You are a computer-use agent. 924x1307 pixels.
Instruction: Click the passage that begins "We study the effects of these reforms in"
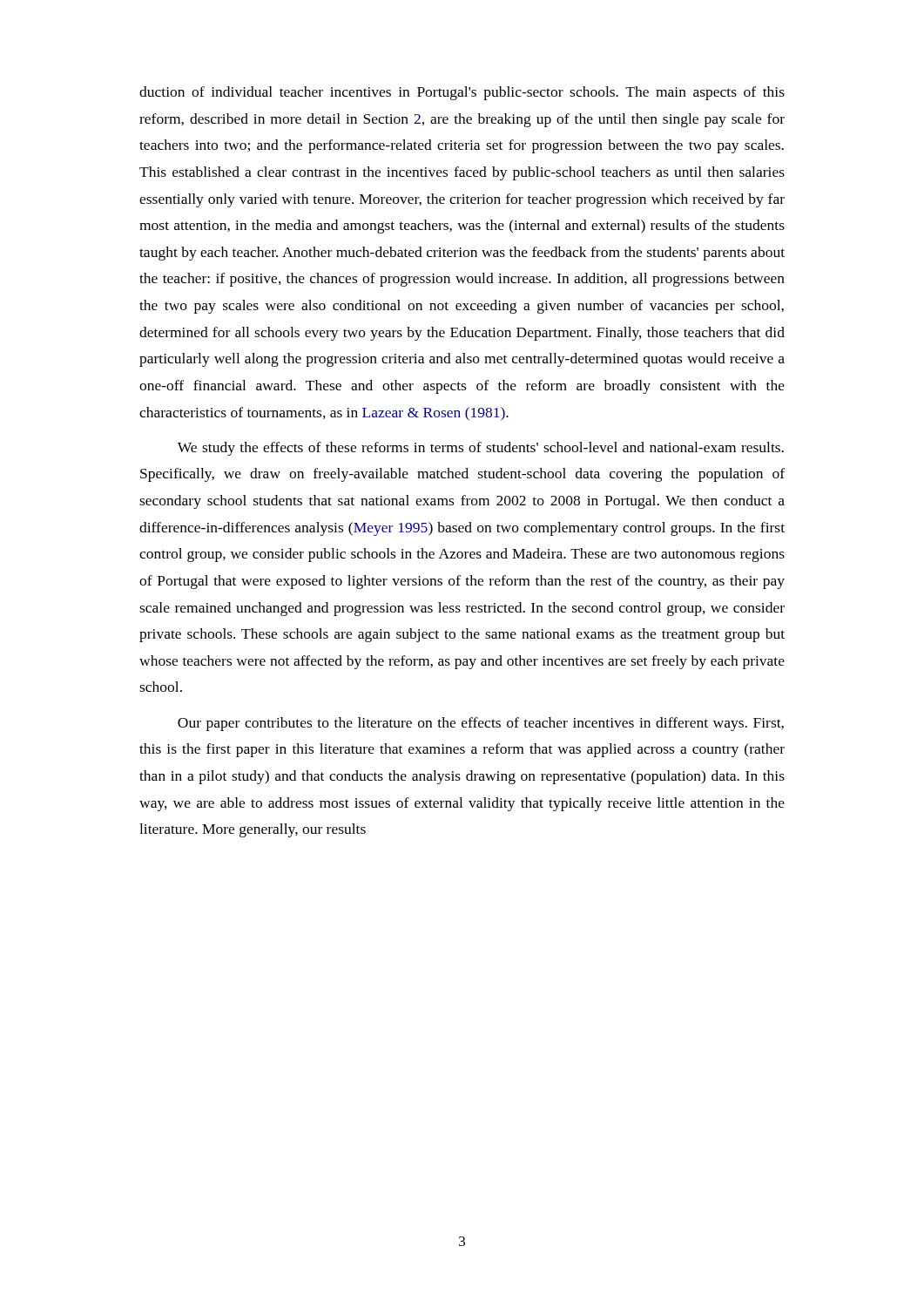click(x=462, y=567)
